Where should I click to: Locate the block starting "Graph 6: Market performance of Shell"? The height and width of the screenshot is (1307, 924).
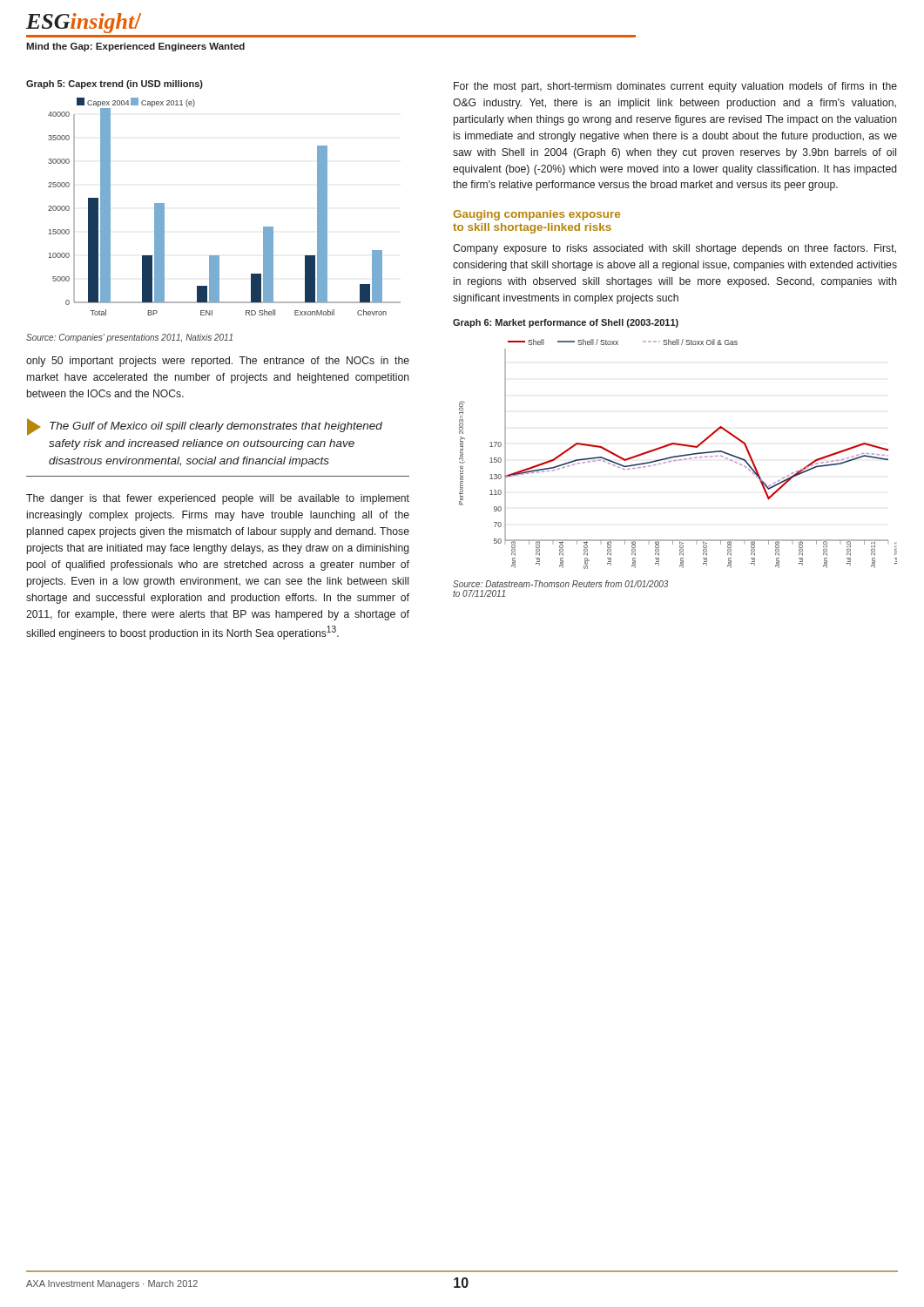[x=566, y=322]
